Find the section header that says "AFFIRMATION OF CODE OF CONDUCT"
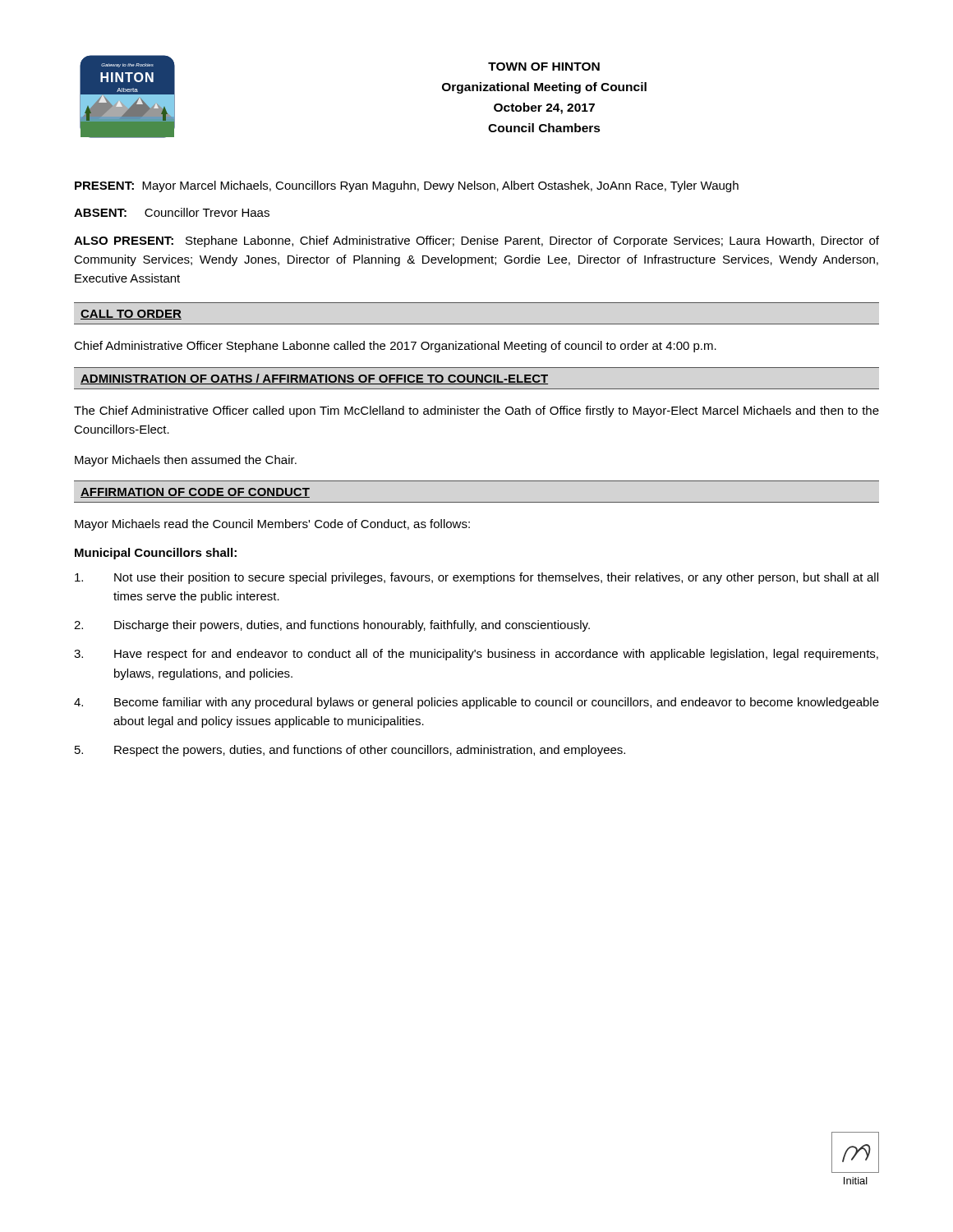 [195, 492]
